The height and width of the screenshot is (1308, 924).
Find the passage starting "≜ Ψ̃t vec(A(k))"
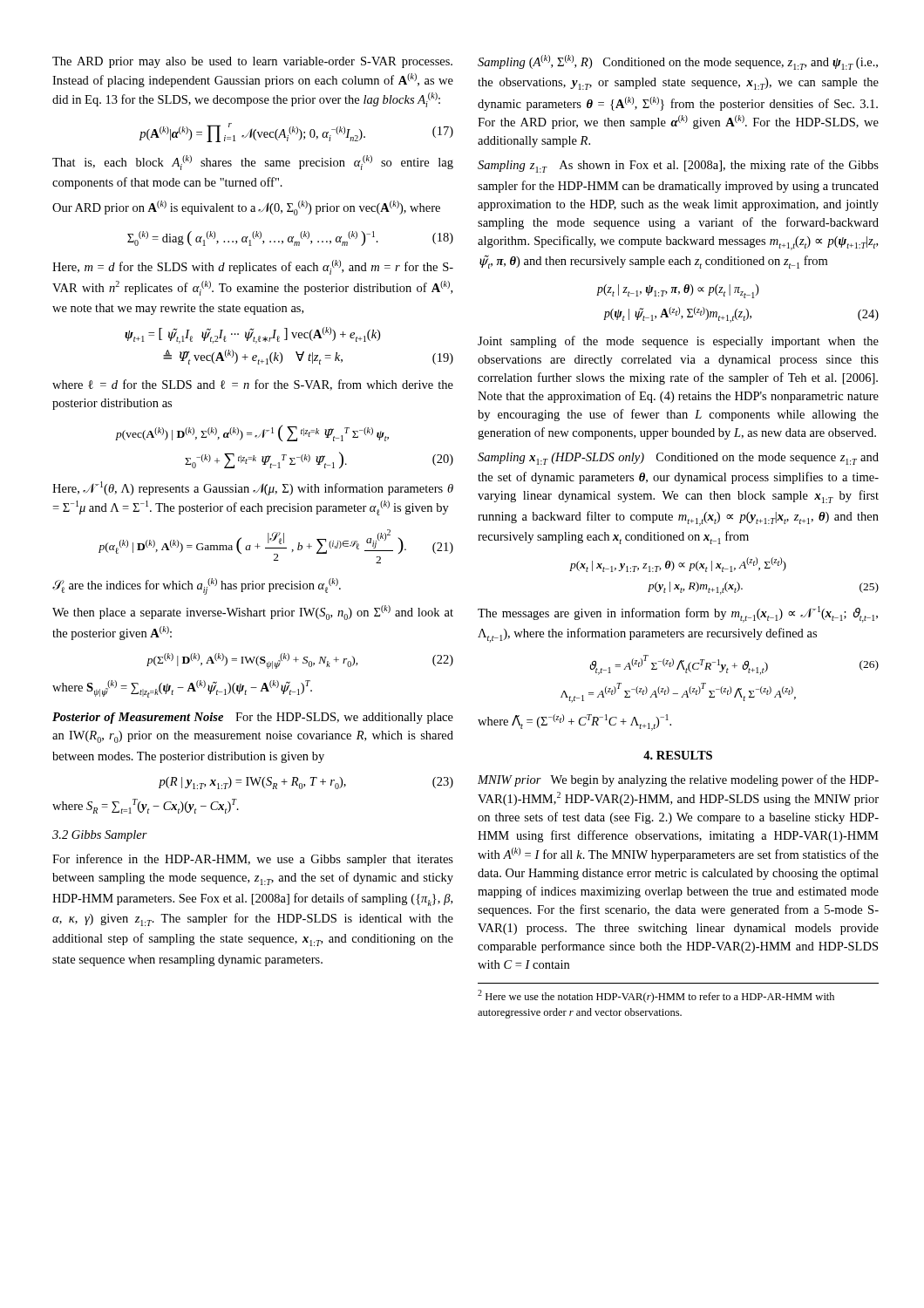[x=308, y=358]
